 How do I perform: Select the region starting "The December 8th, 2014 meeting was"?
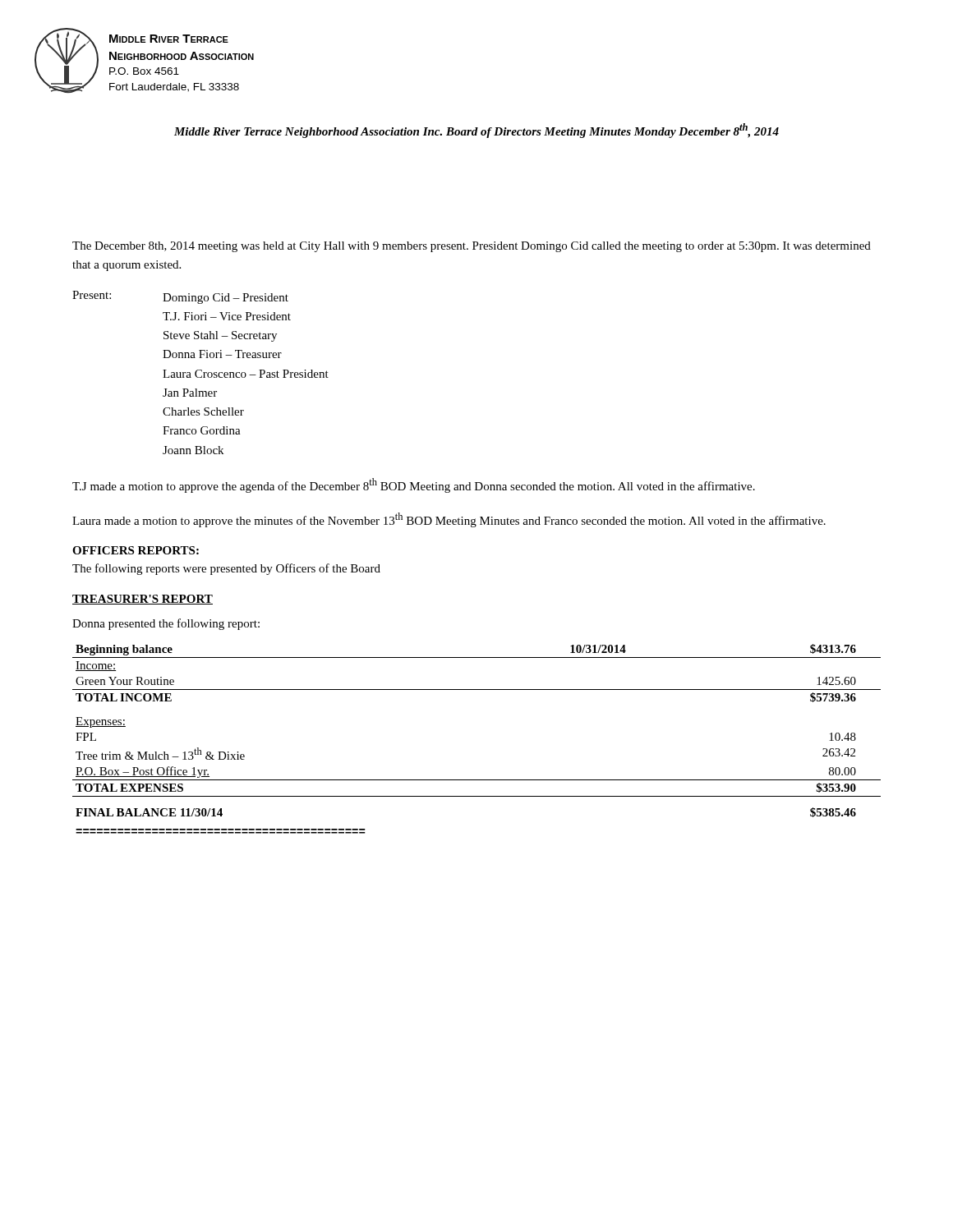pyautogui.click(x=472, y=255)
